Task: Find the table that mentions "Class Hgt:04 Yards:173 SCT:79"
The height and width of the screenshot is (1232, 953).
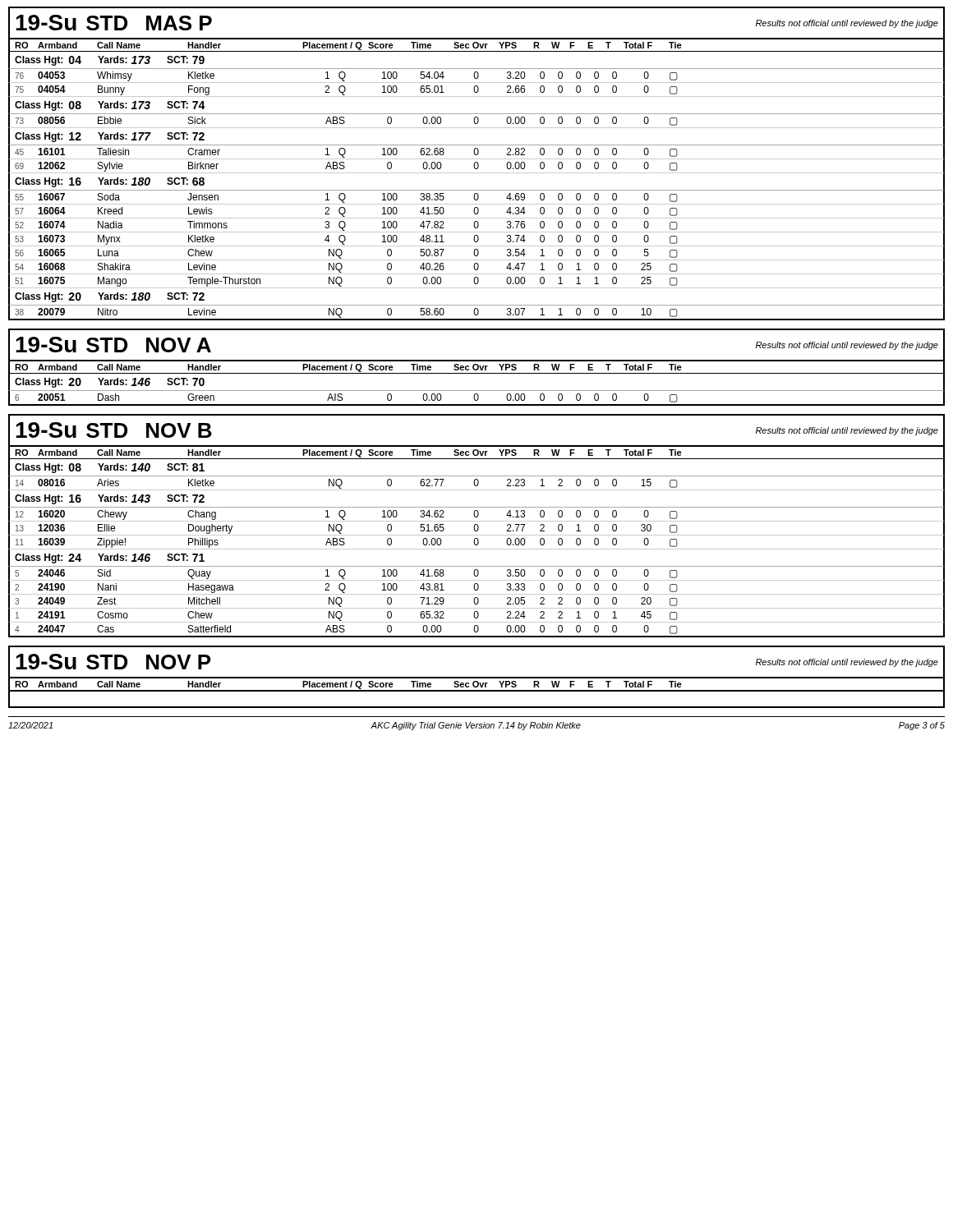Action: 476,186
